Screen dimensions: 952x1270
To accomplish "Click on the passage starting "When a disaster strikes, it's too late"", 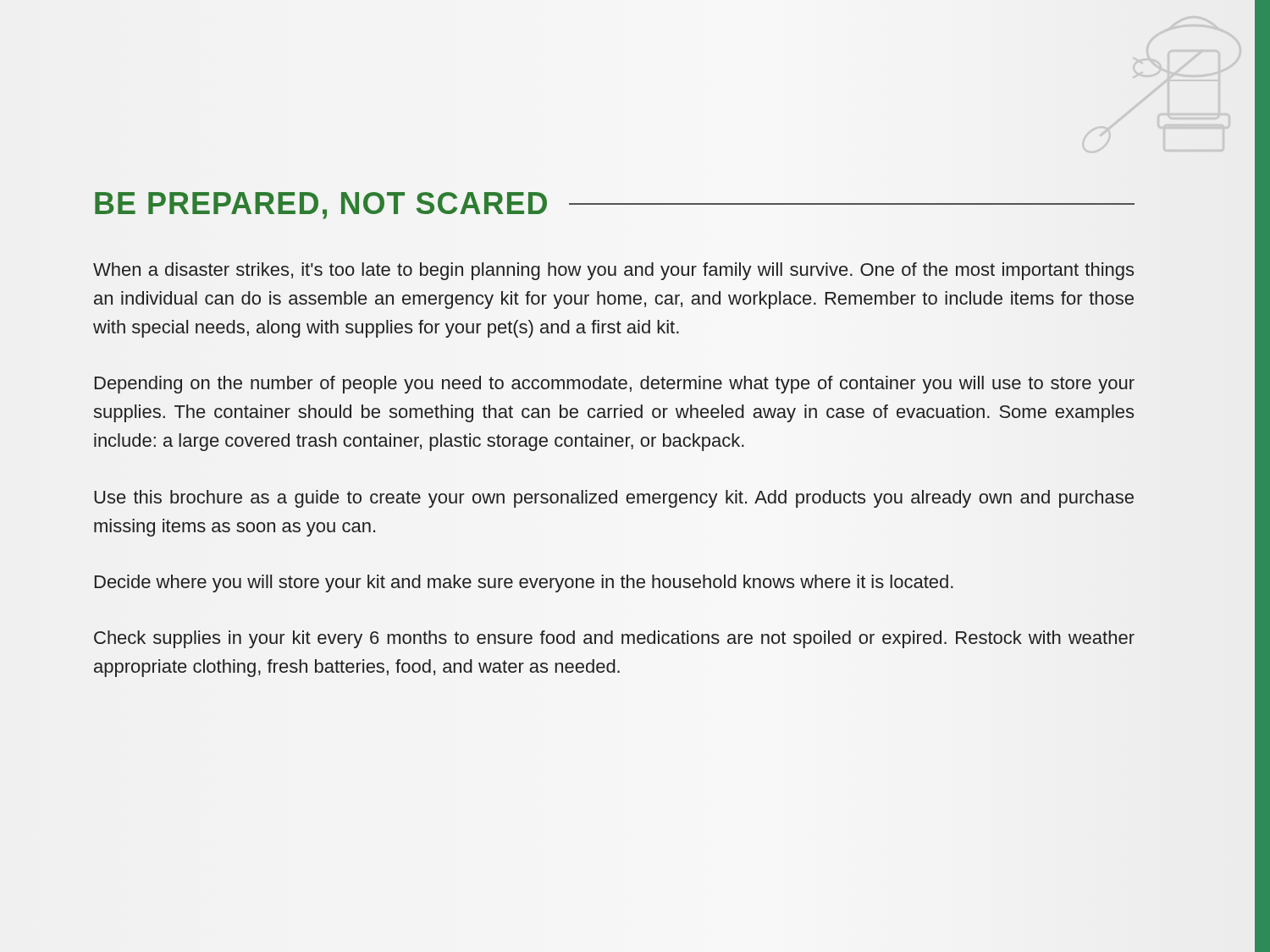I will (614, 298).
